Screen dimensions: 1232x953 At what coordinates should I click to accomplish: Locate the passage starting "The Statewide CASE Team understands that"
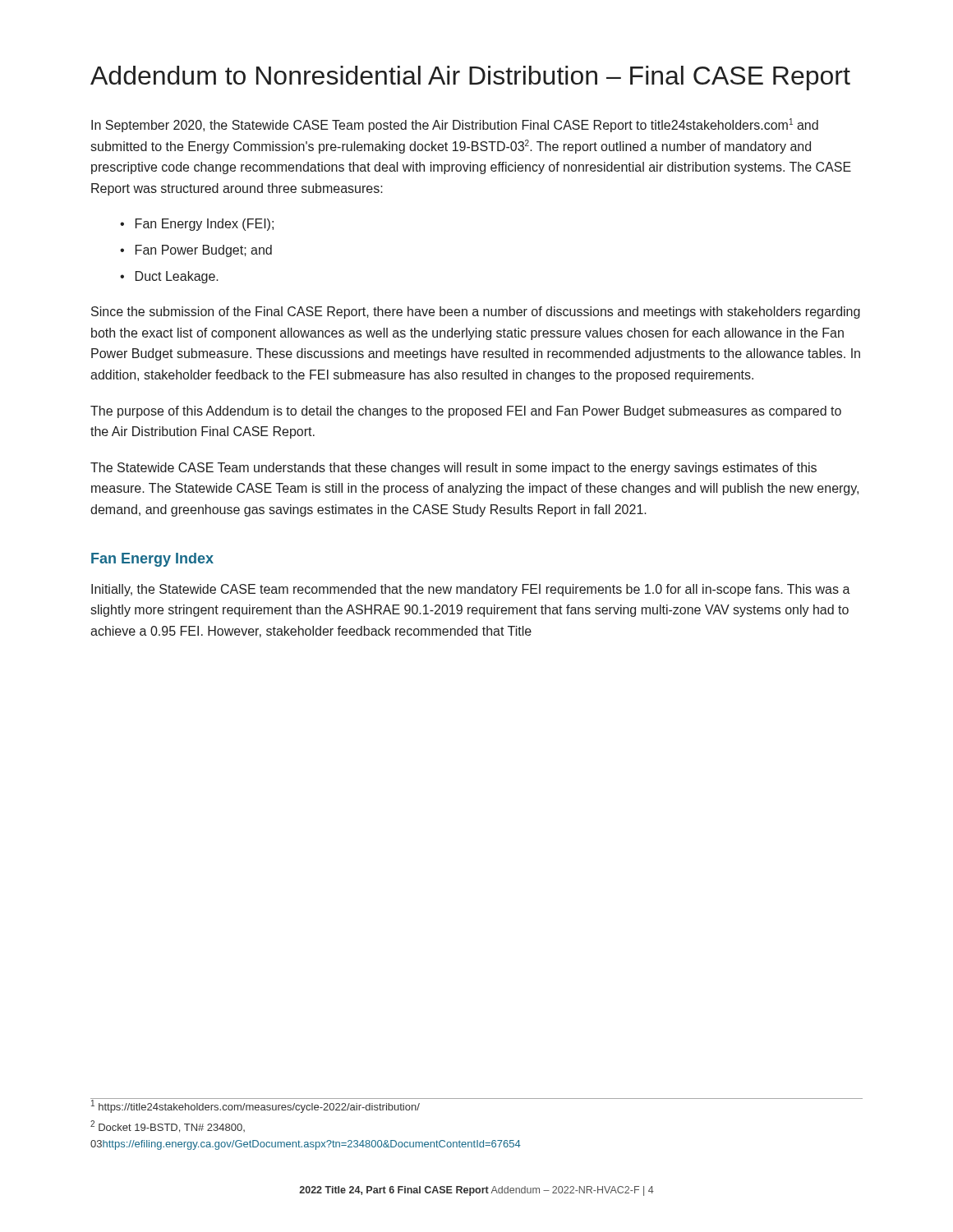pyautogui.click(x=475, y=489)
